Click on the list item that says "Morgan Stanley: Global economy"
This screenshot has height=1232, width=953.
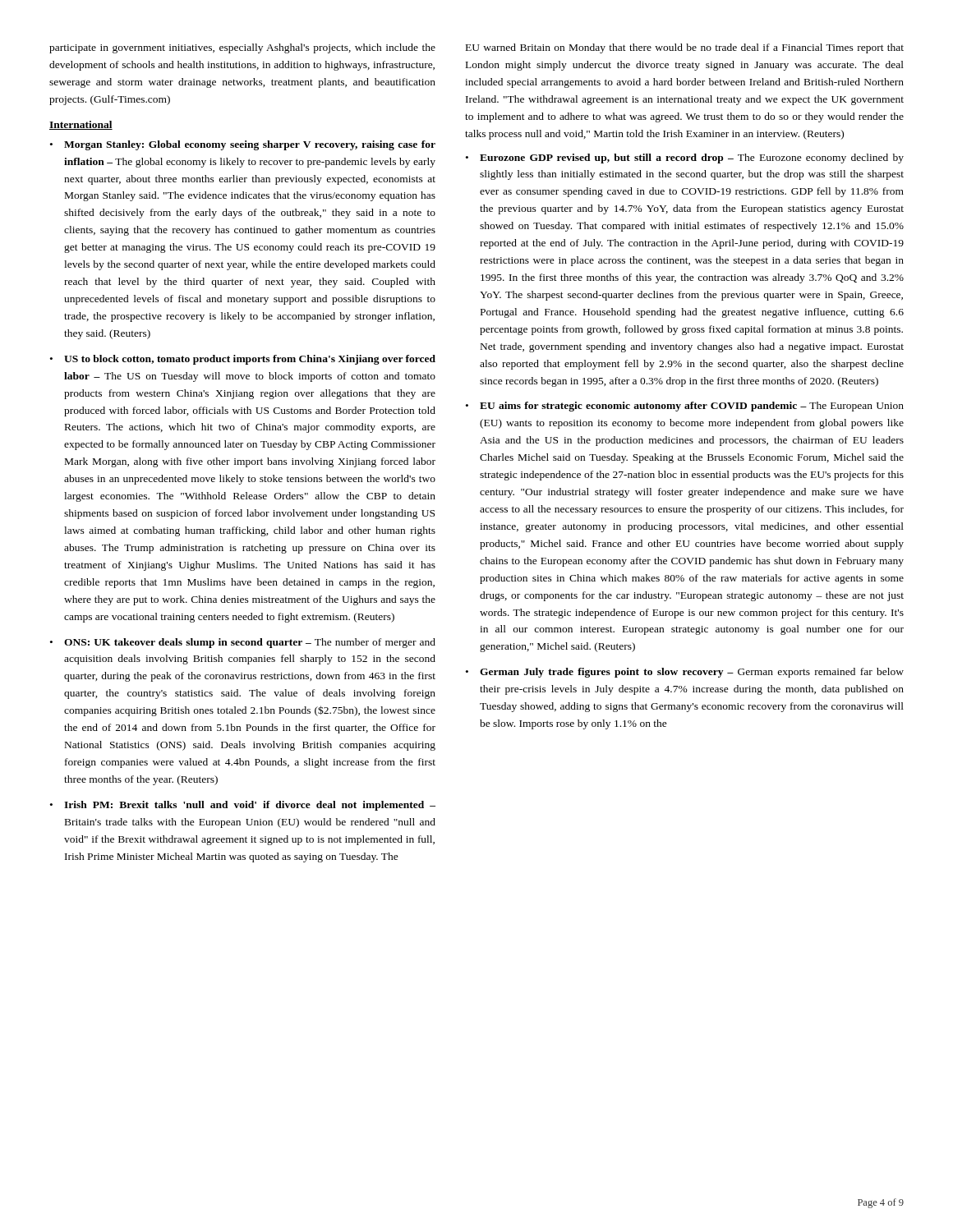point(250,238)
